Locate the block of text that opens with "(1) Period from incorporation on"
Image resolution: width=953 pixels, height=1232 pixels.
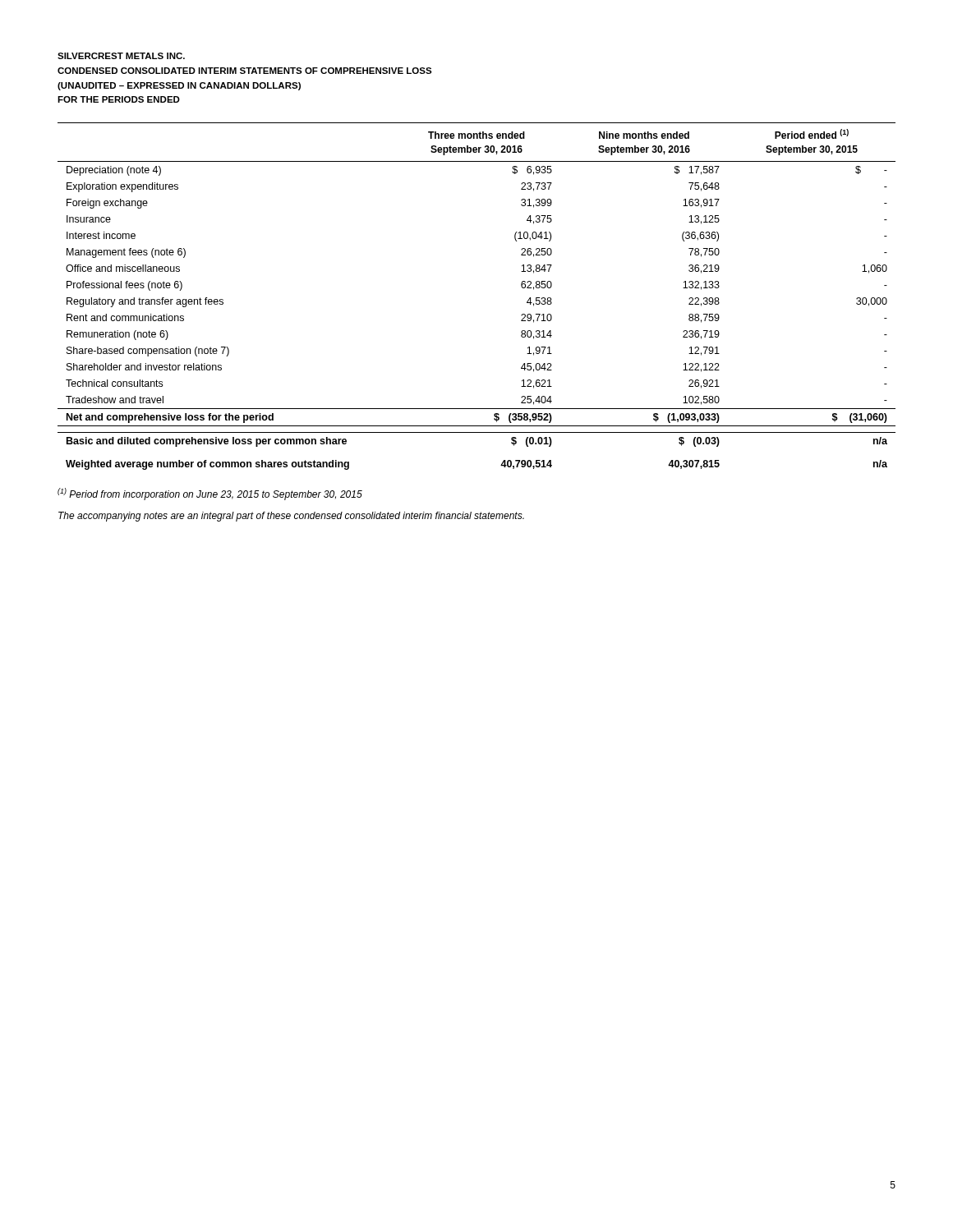pos(210,494)
